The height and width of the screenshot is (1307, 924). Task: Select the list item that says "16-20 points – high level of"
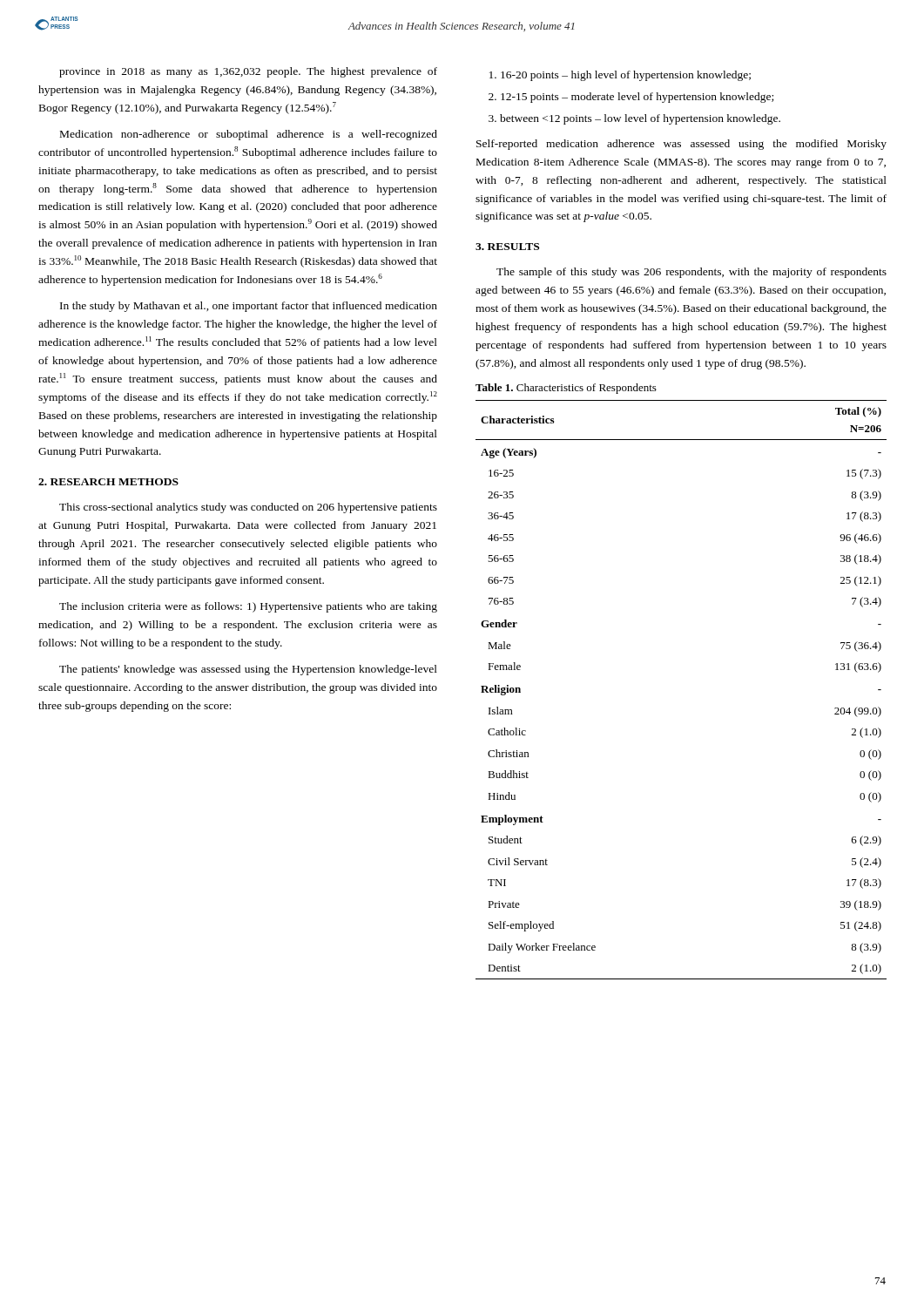click(x=626, y=74)
